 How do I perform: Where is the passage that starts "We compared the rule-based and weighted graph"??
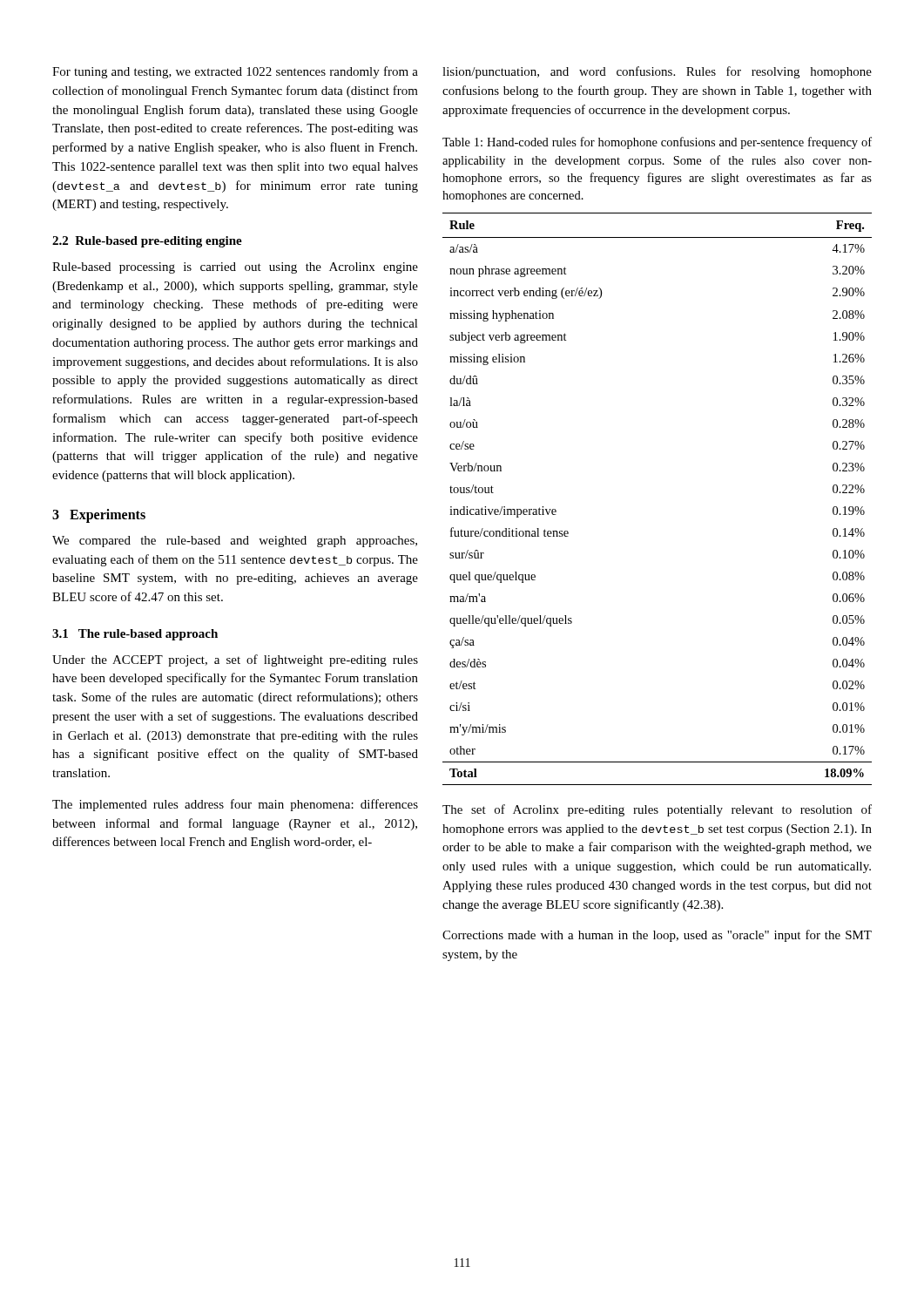(235, 569)
